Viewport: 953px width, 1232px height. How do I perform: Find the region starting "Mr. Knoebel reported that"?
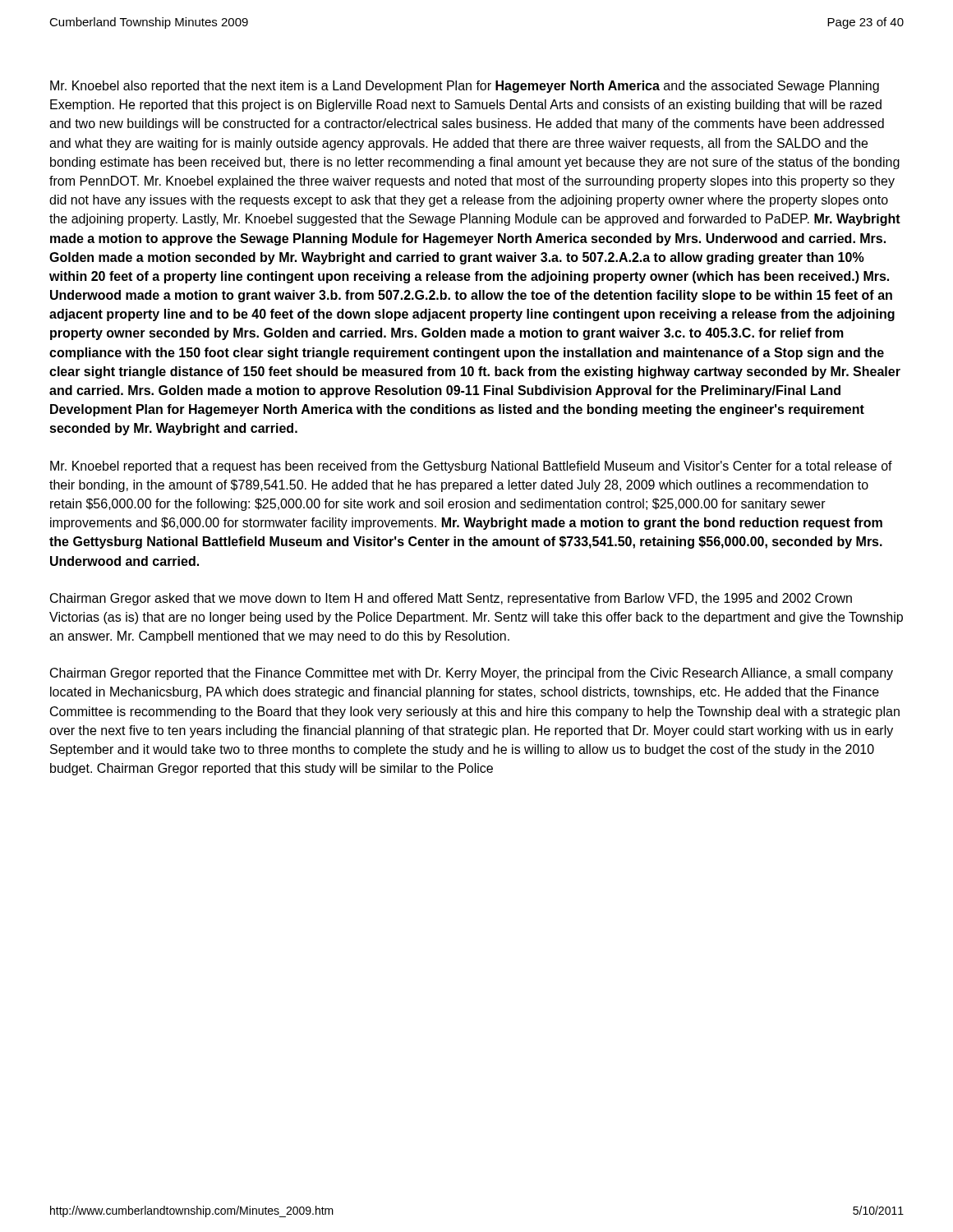click(471, 513)
